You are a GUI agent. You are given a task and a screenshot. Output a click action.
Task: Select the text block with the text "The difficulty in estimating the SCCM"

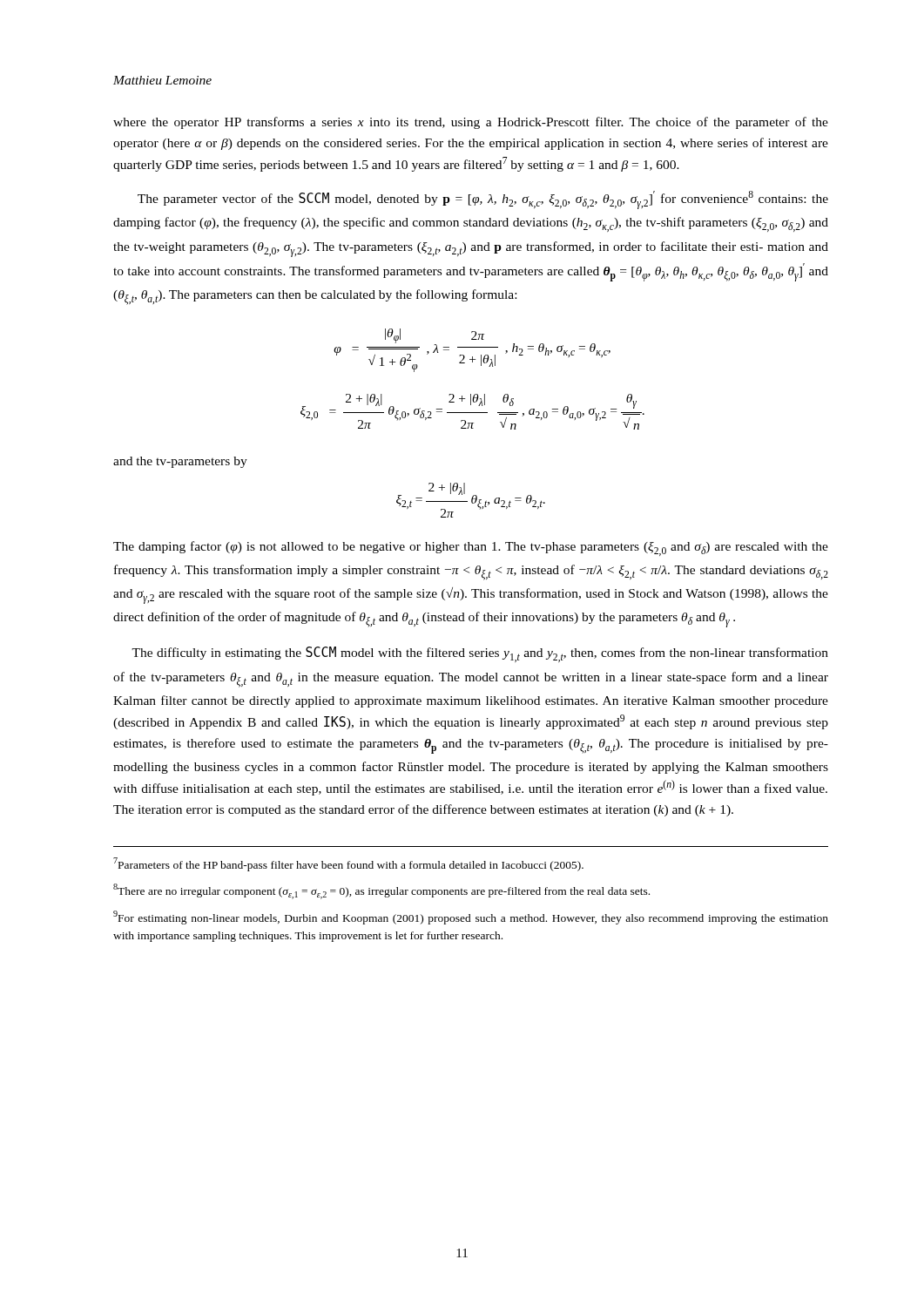471,731
